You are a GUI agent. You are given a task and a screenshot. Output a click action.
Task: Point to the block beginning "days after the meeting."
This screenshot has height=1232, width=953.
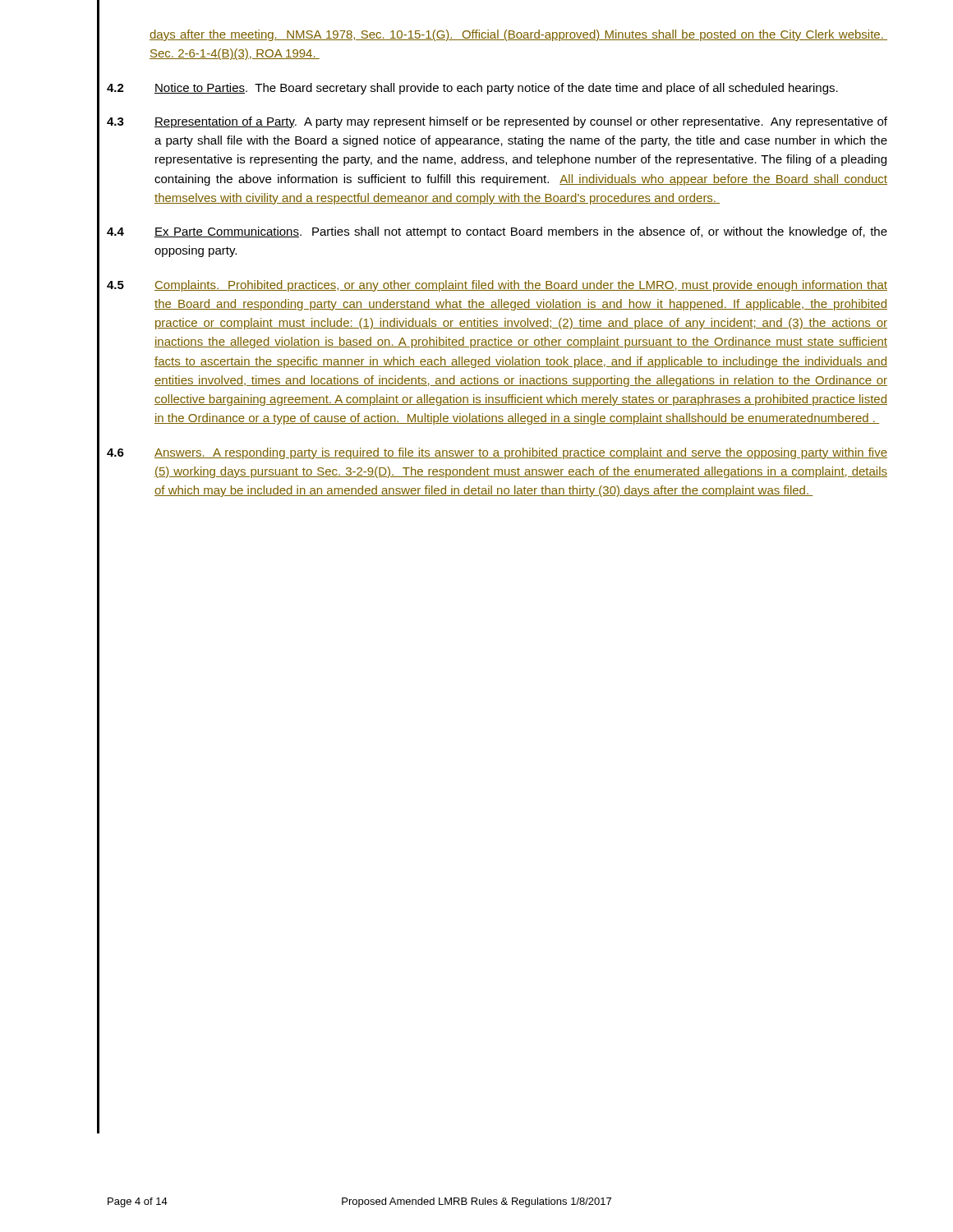(x=518, y=44)
